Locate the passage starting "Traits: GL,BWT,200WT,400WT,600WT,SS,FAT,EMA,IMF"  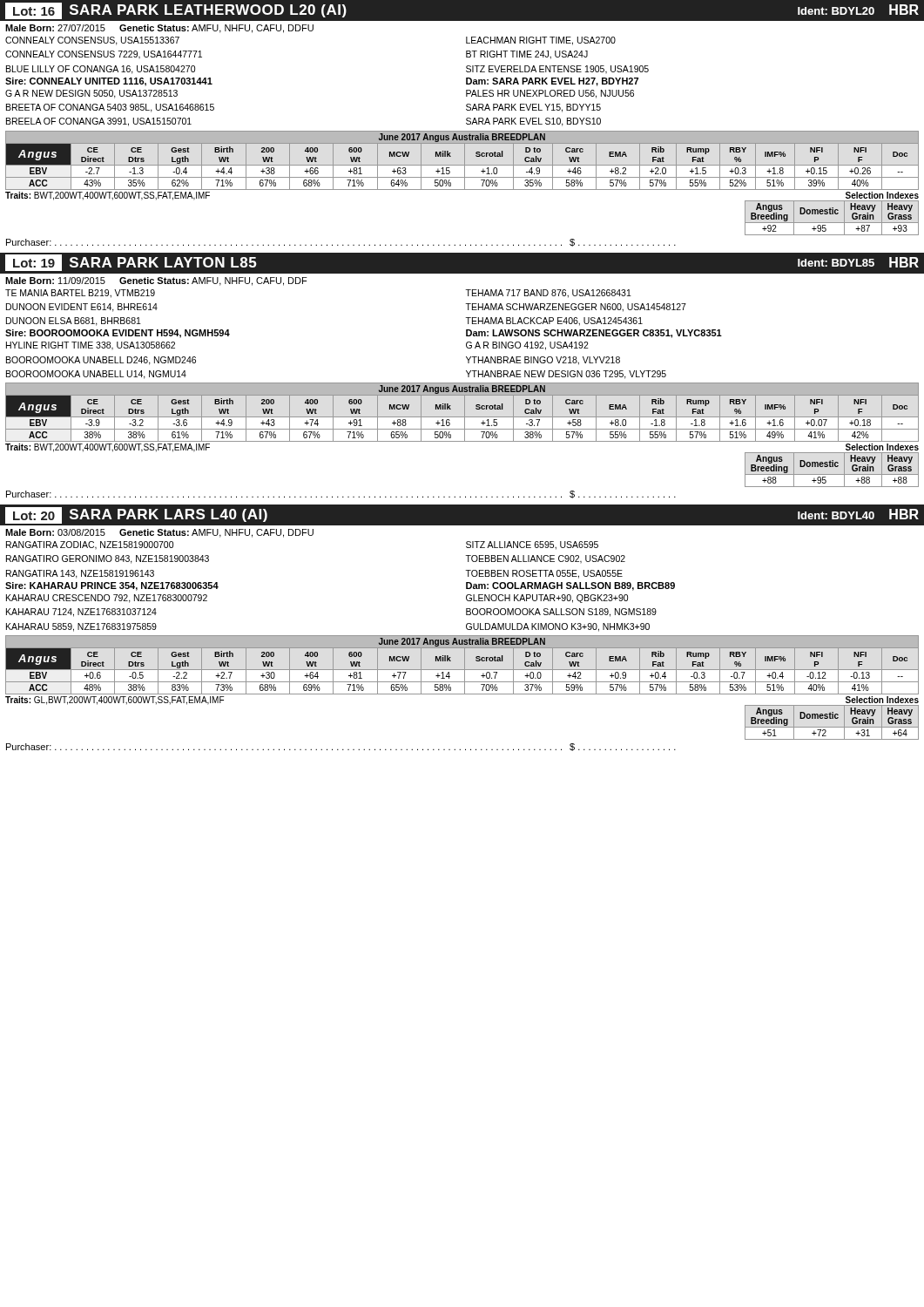[x=115, y=700]
